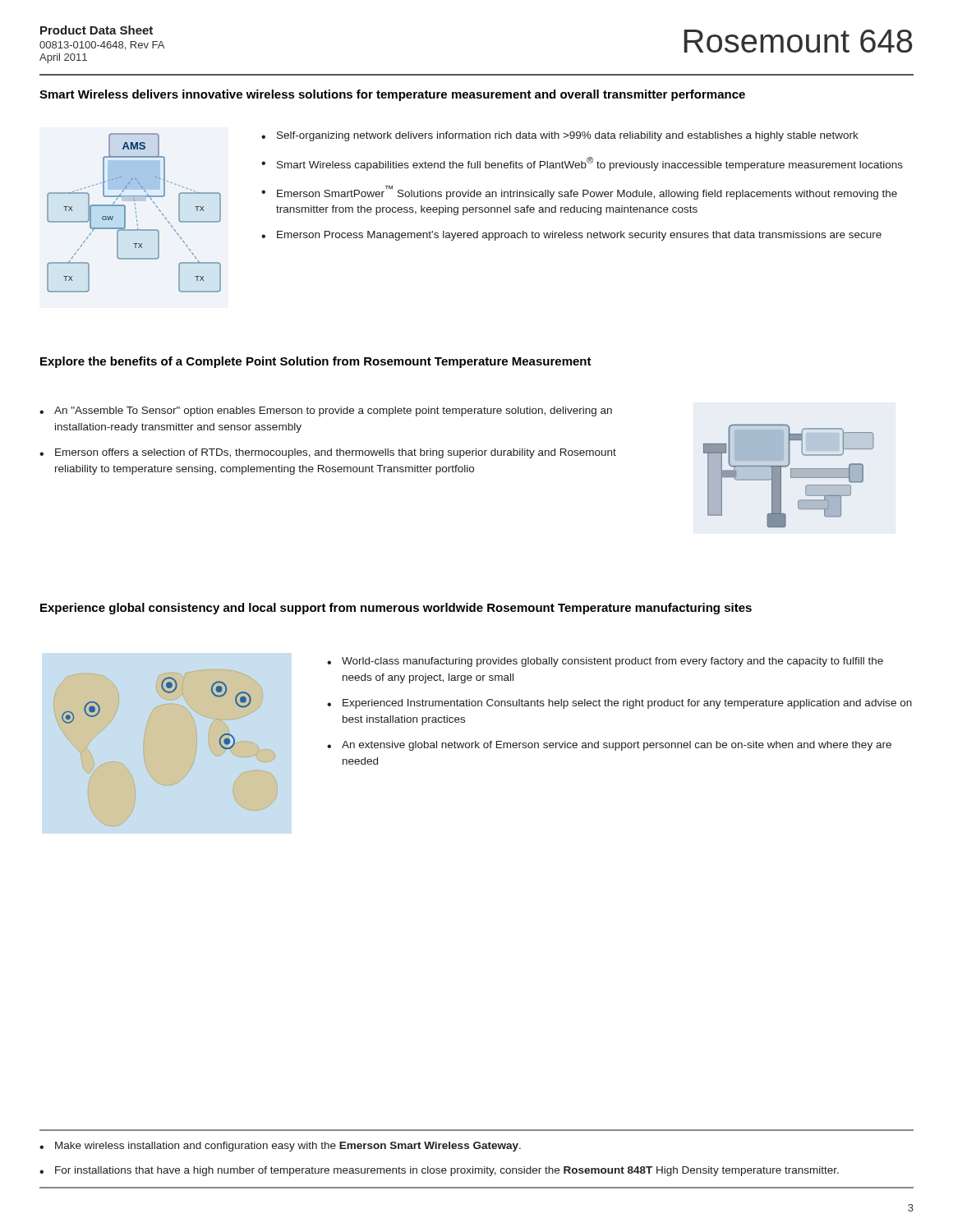Navigate to the passage starting "Emerson SmartPower™ Solutions provide"

click(x=587, y=199)
